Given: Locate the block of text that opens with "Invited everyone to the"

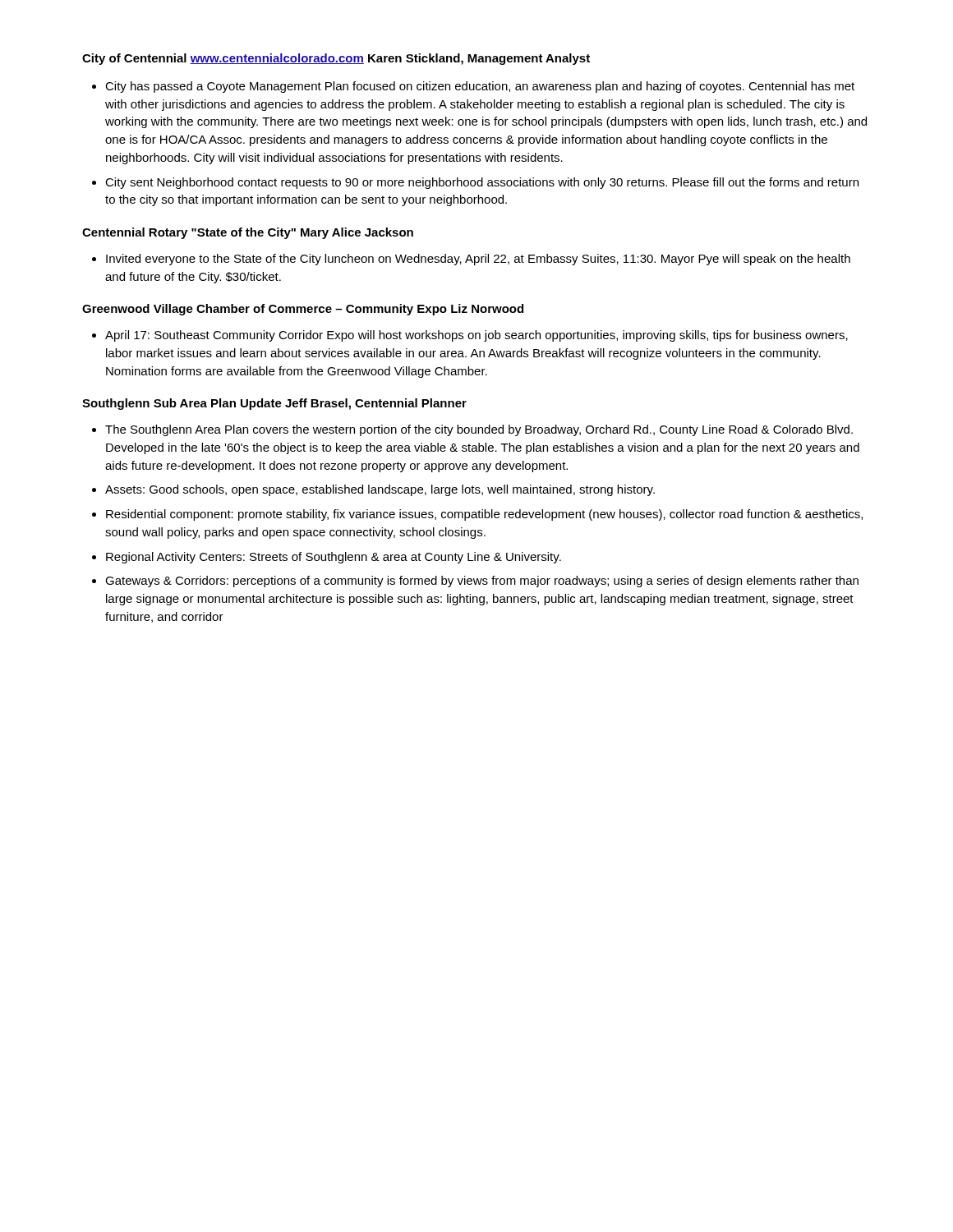Looking at the screenshot, I should click(478, 267).
